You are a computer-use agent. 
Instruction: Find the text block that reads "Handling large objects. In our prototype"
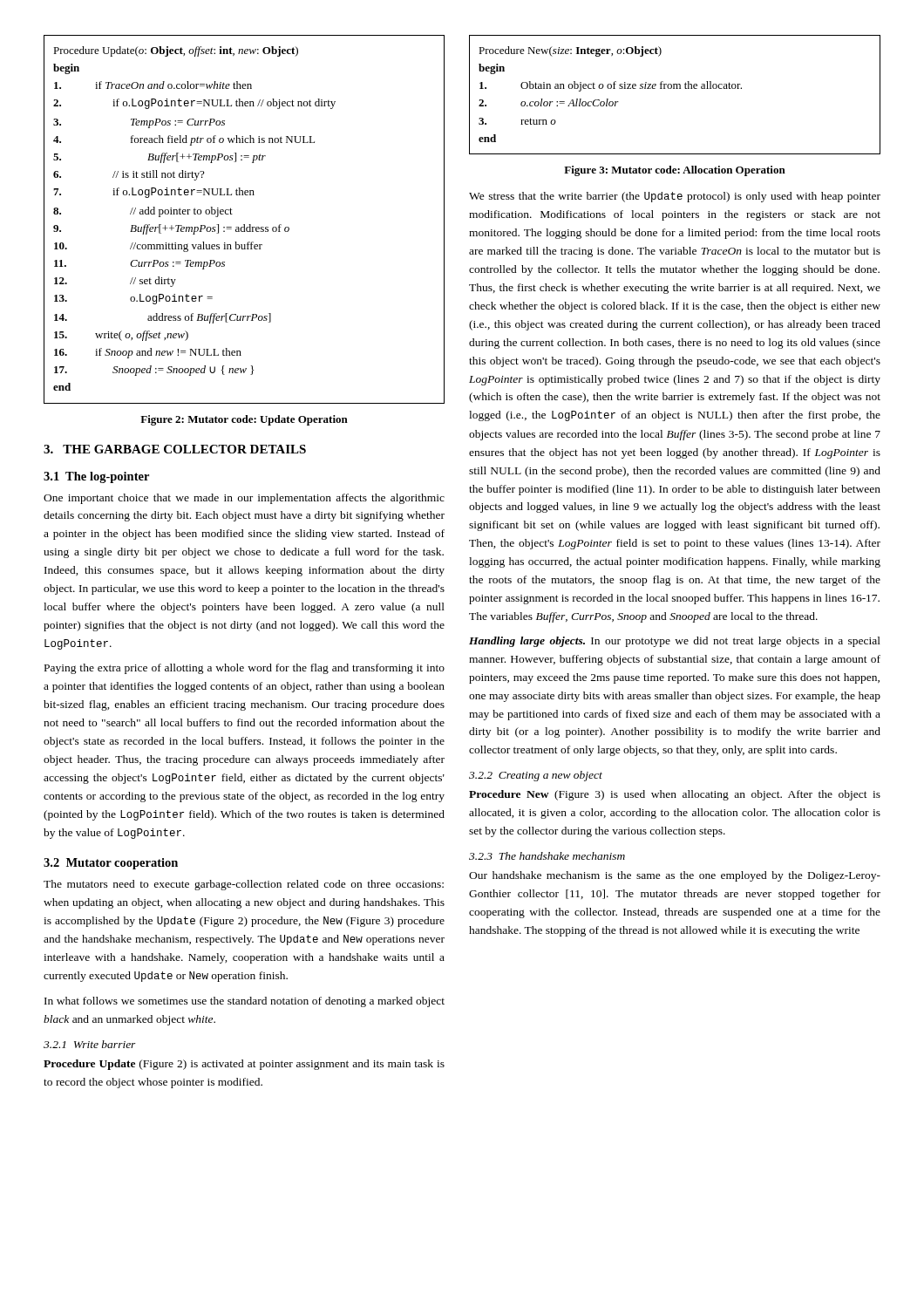click(x=675, y=695)
